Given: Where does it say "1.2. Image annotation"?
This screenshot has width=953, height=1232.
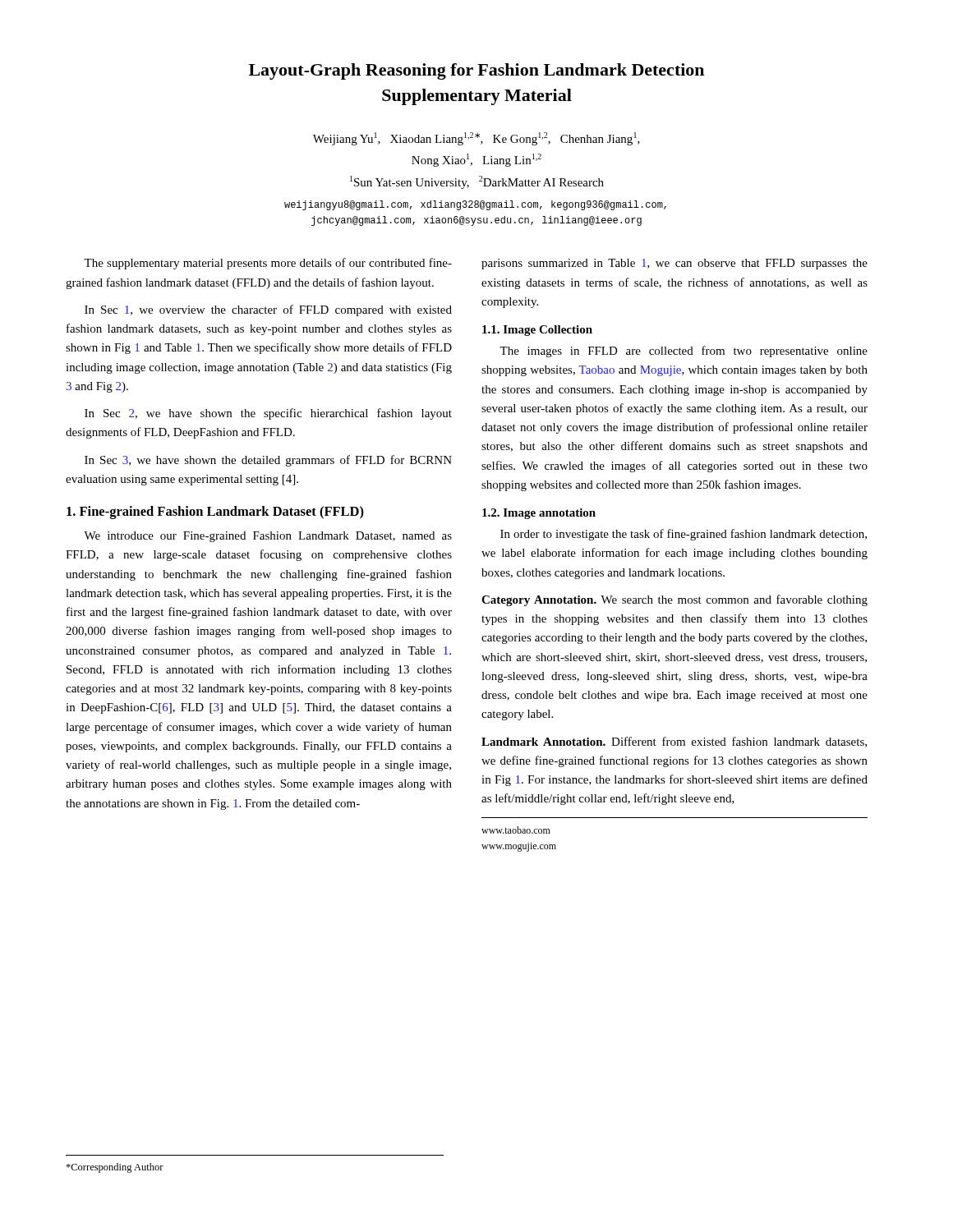Looking at the screenshot, I should tap(539, 513).
